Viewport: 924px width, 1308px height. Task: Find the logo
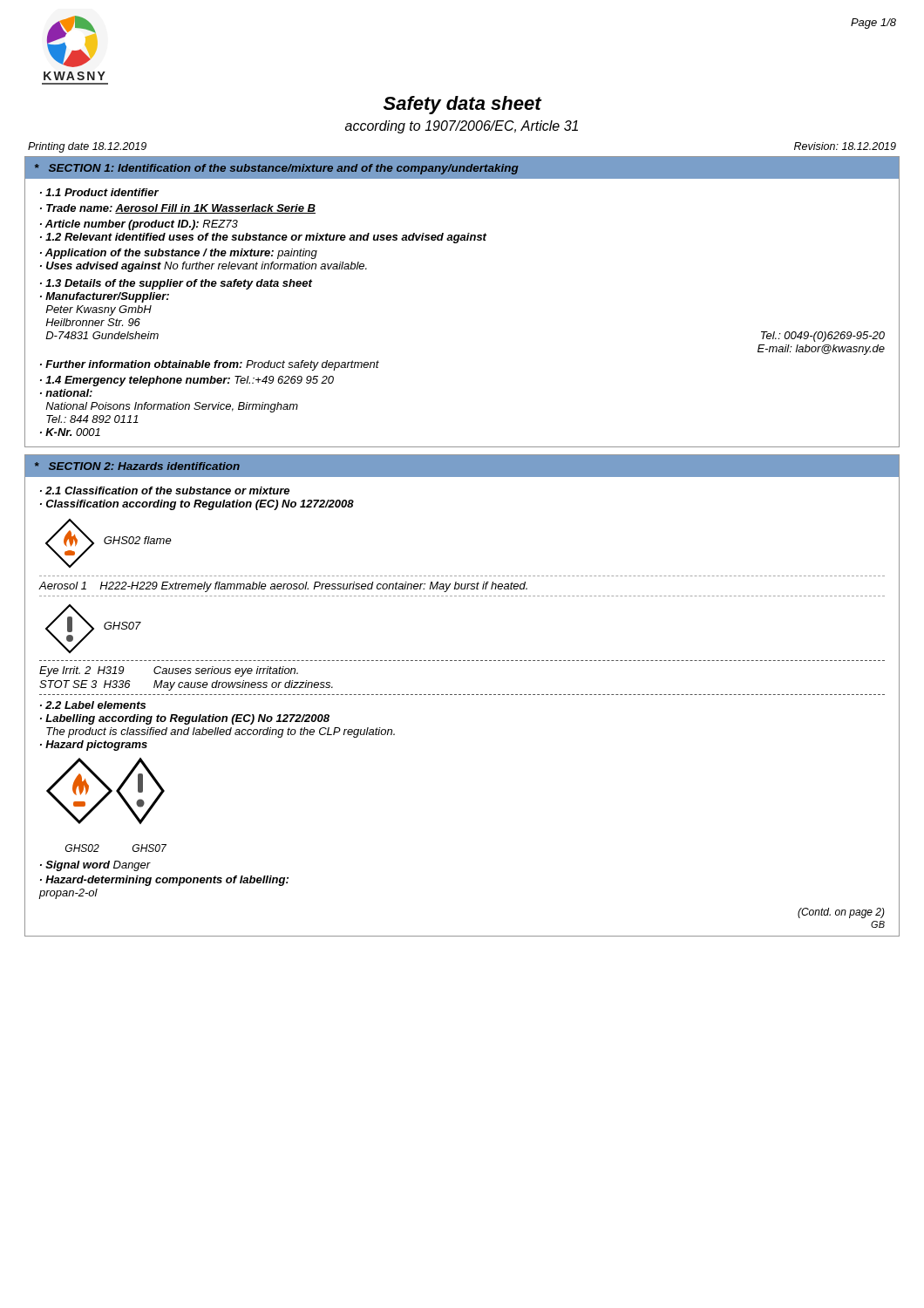75,48
